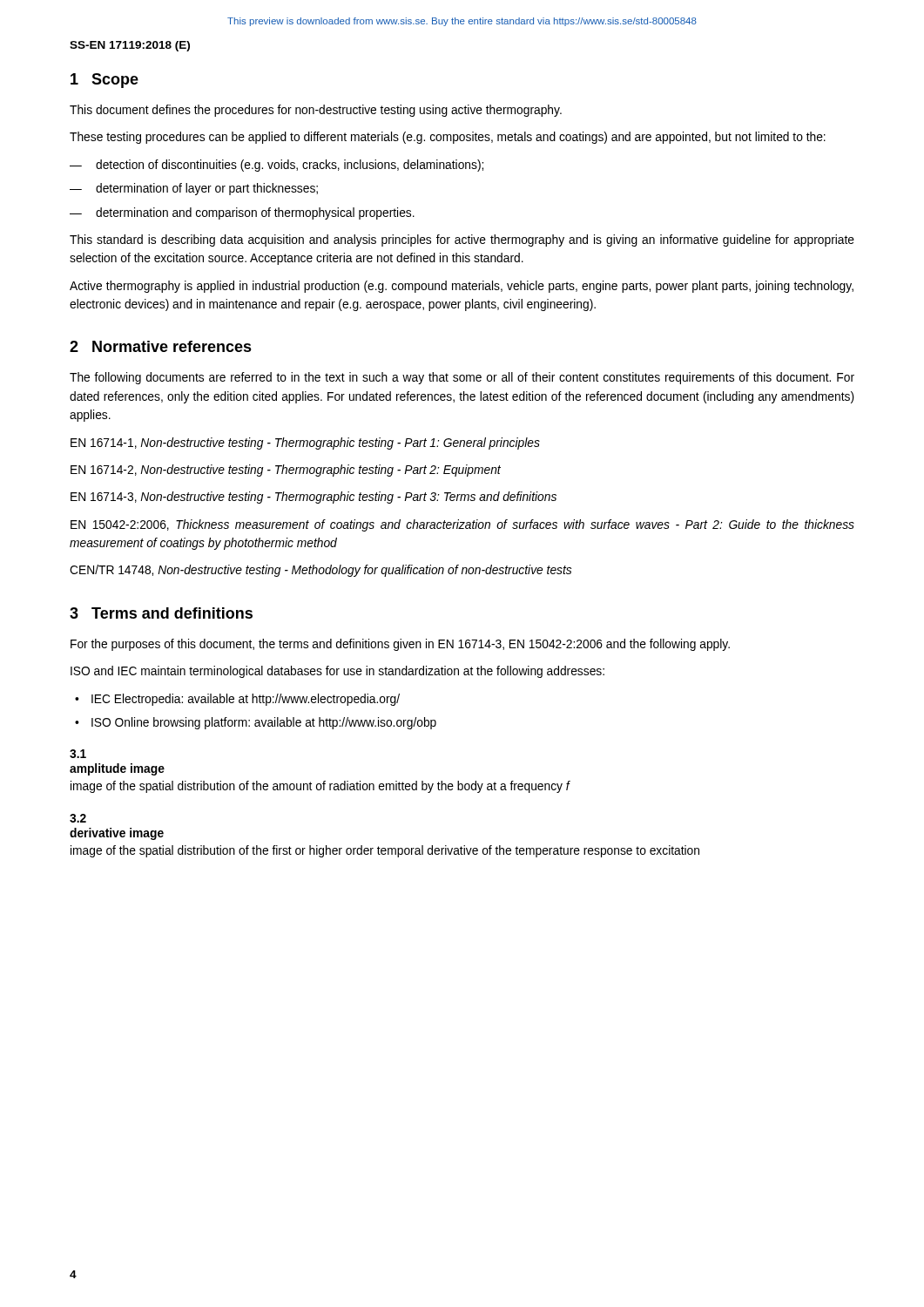Click on the text block containing "ISO and IEC maintain terminological databases for"
Viewport: 924px width, 1307px height.
tap(337, 672)
